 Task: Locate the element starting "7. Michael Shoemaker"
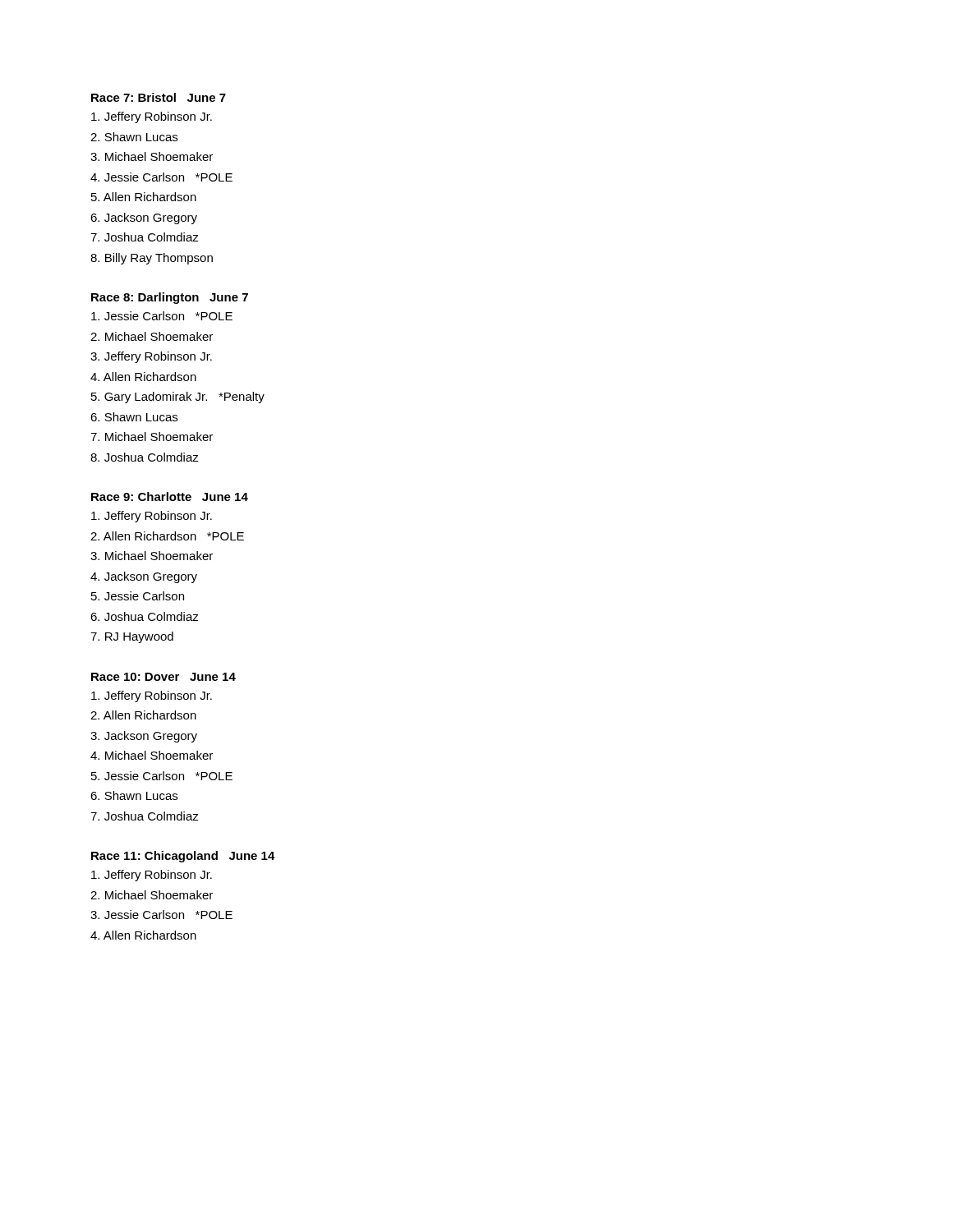pyautogui.click(x=152, y=437)
